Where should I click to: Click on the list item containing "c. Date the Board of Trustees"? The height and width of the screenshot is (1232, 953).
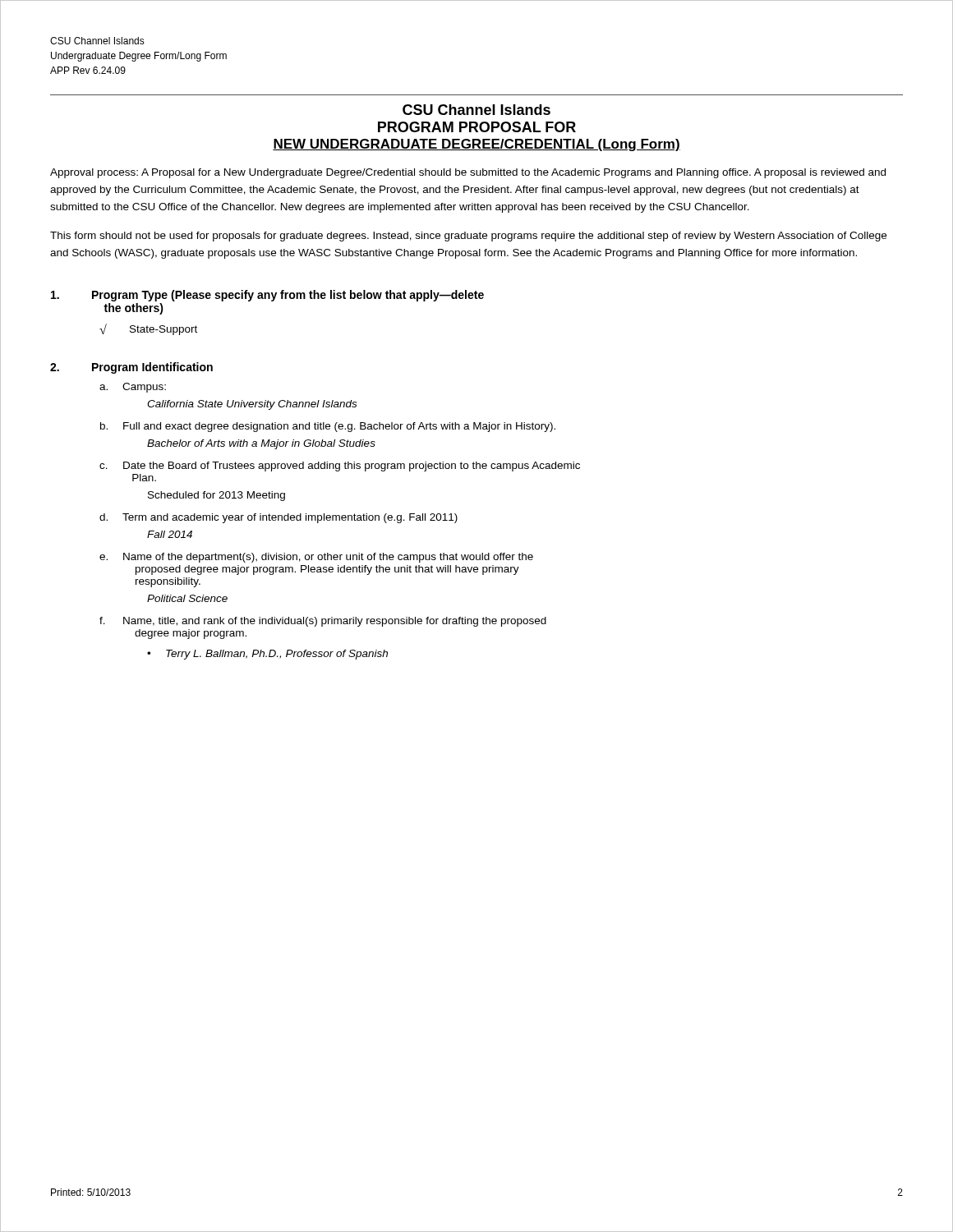click(340, 471)
